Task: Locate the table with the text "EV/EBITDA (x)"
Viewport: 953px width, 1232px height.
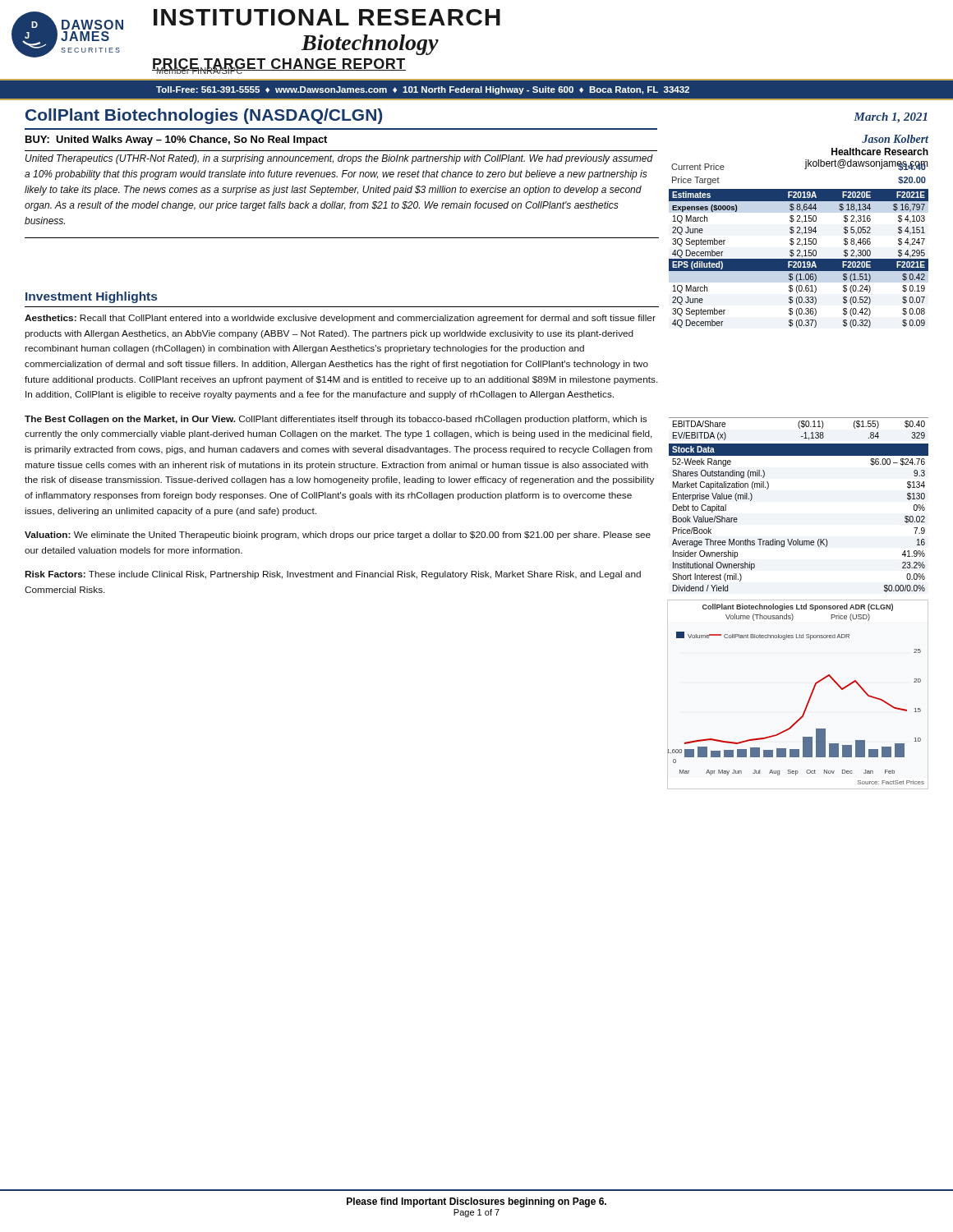Action: coord(799,429)
